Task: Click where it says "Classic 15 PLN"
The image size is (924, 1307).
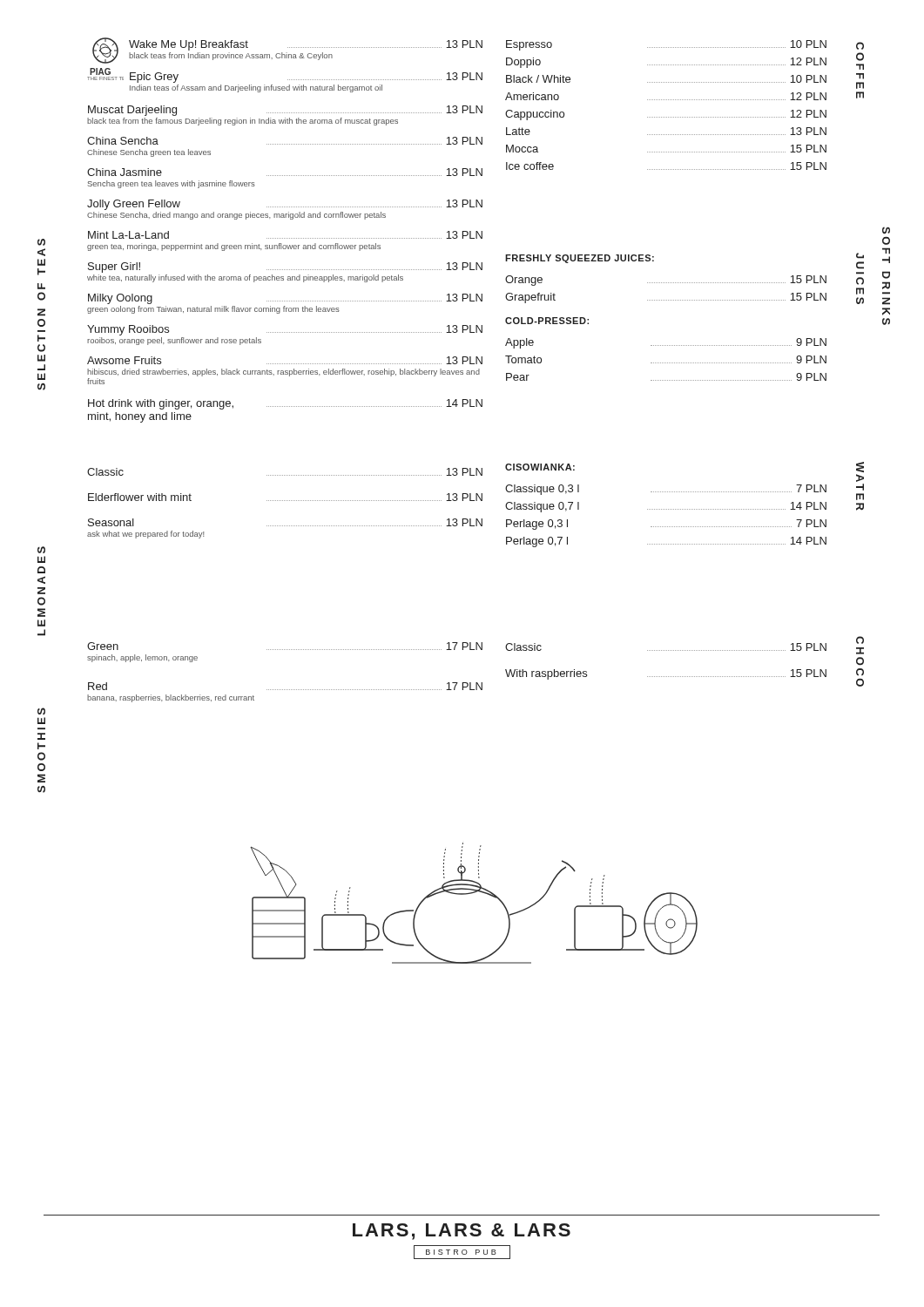Action: (x=666, y=645)
